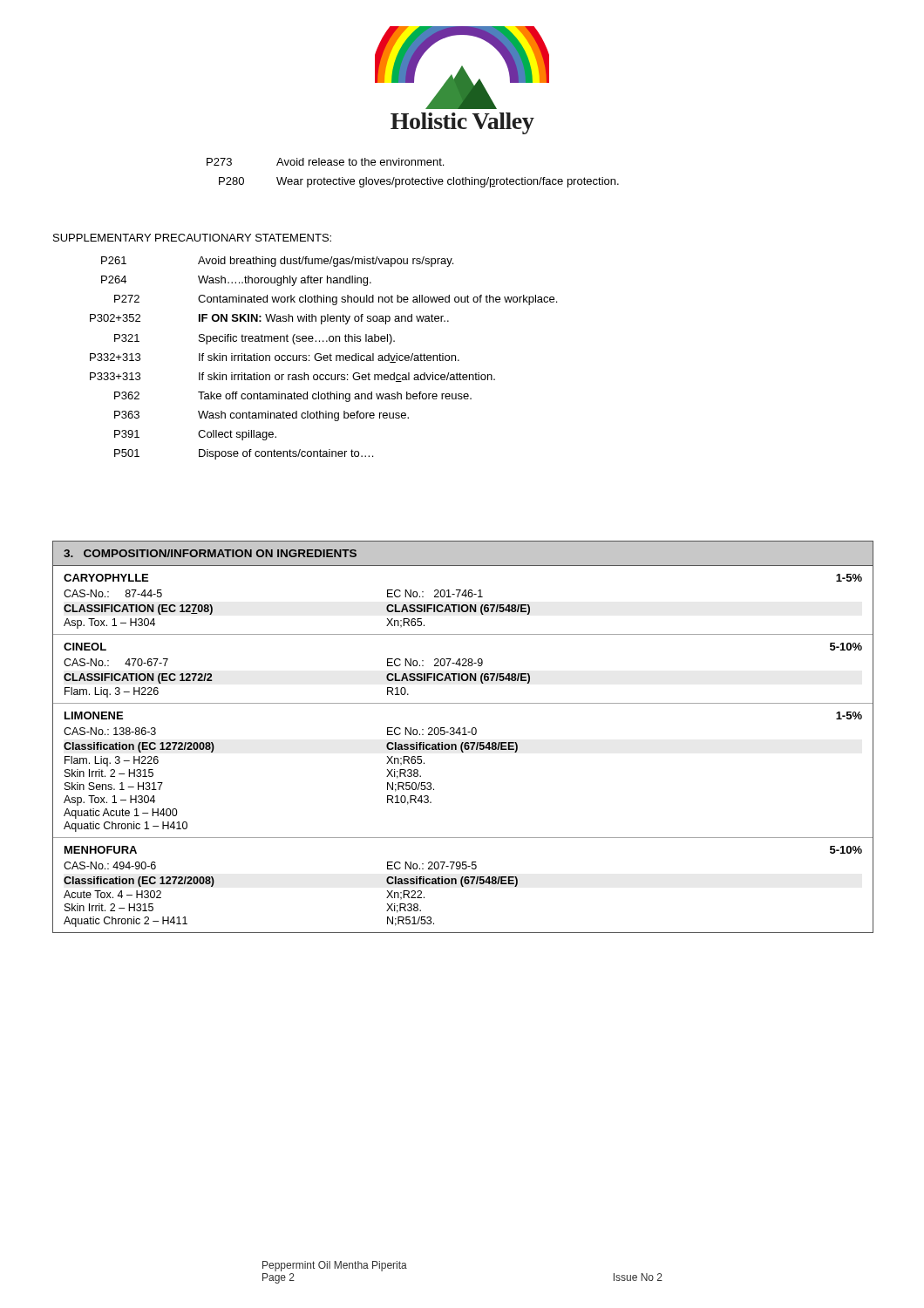Locate the table with the text "CARYOPHYLLE 1-5% CAS-No.:"
This screenshot has width=924, height=1308.
463,600
